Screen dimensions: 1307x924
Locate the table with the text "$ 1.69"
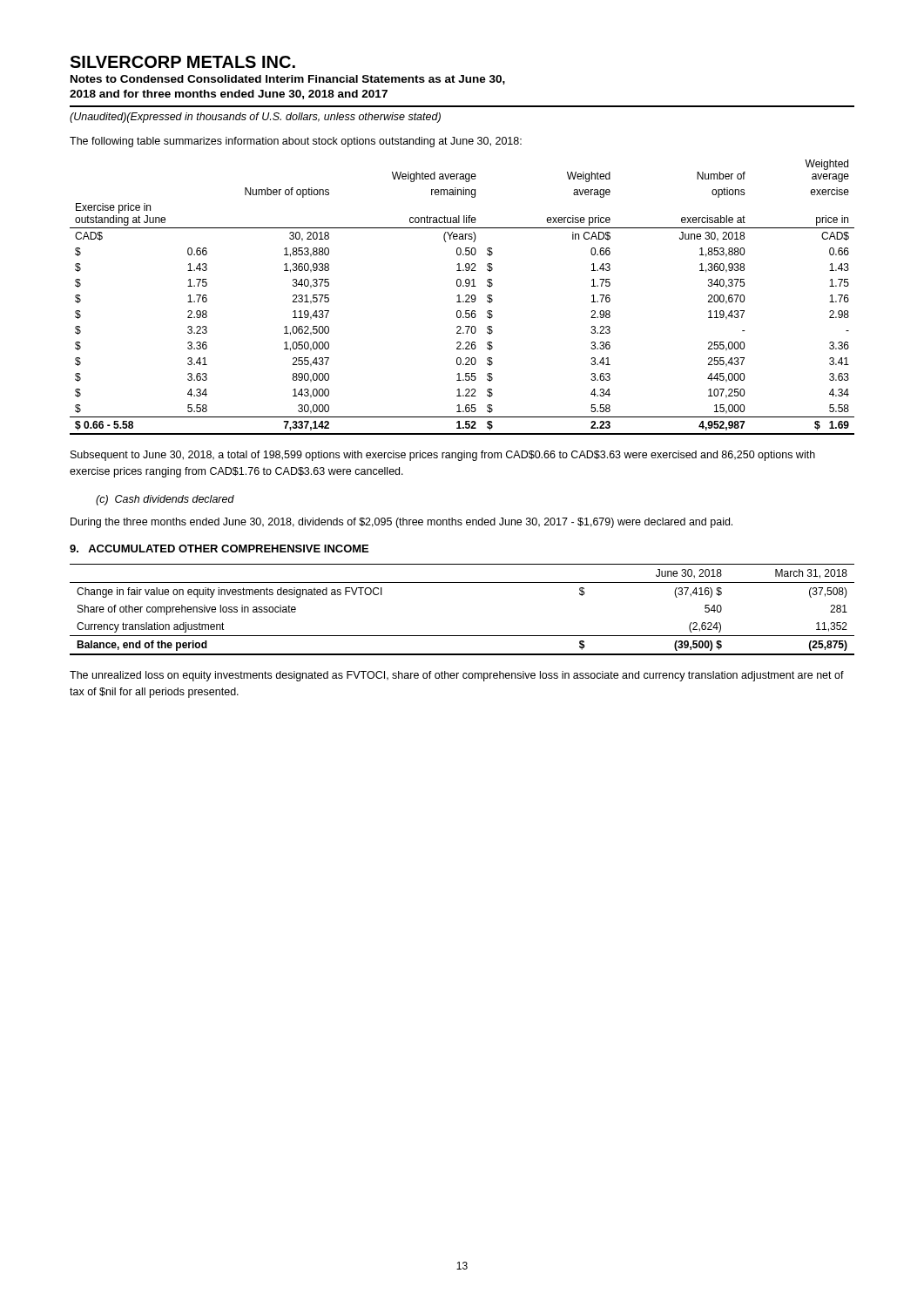[462, 295]
